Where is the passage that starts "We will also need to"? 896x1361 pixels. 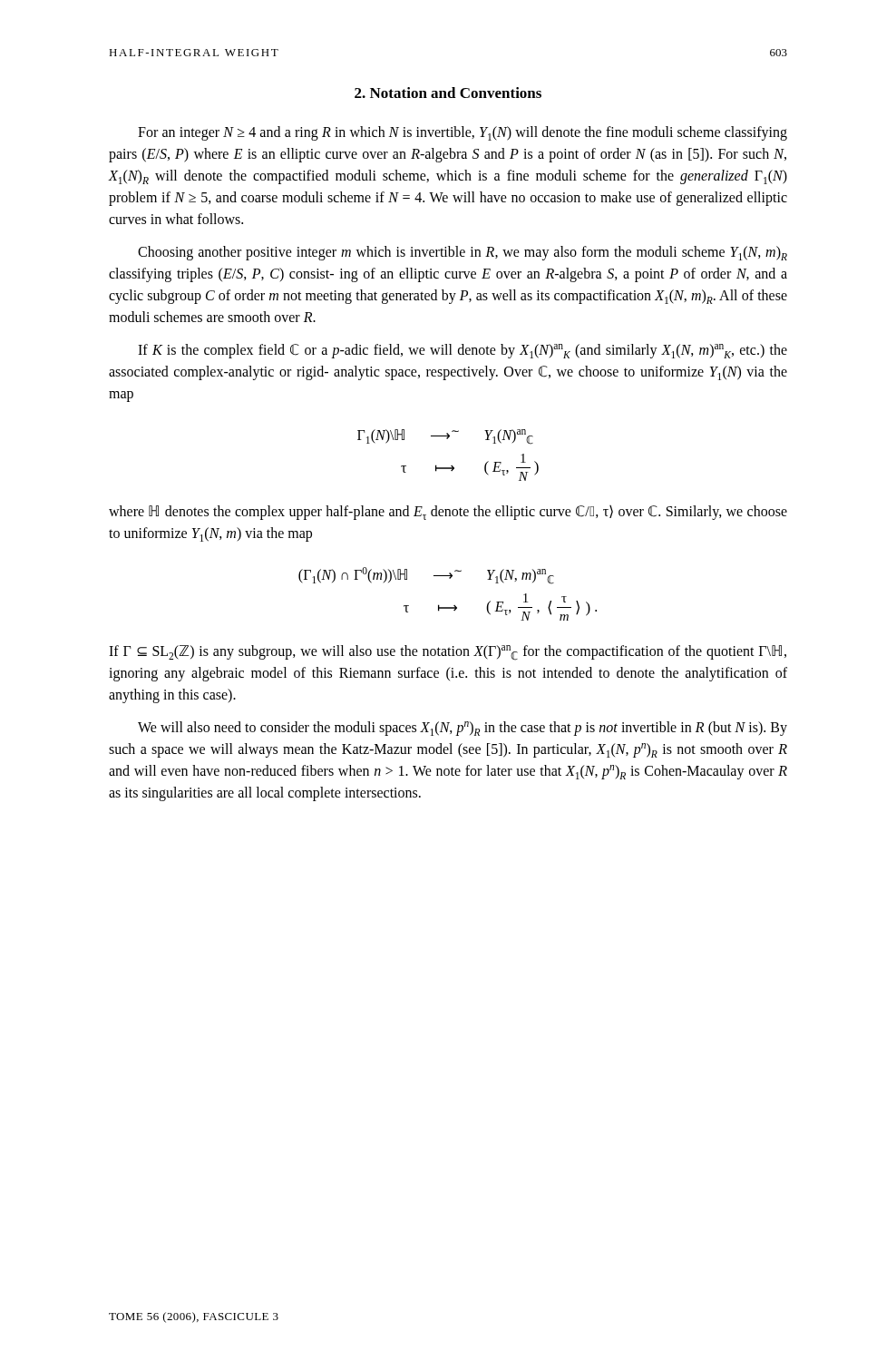click(x=448, y=758)
